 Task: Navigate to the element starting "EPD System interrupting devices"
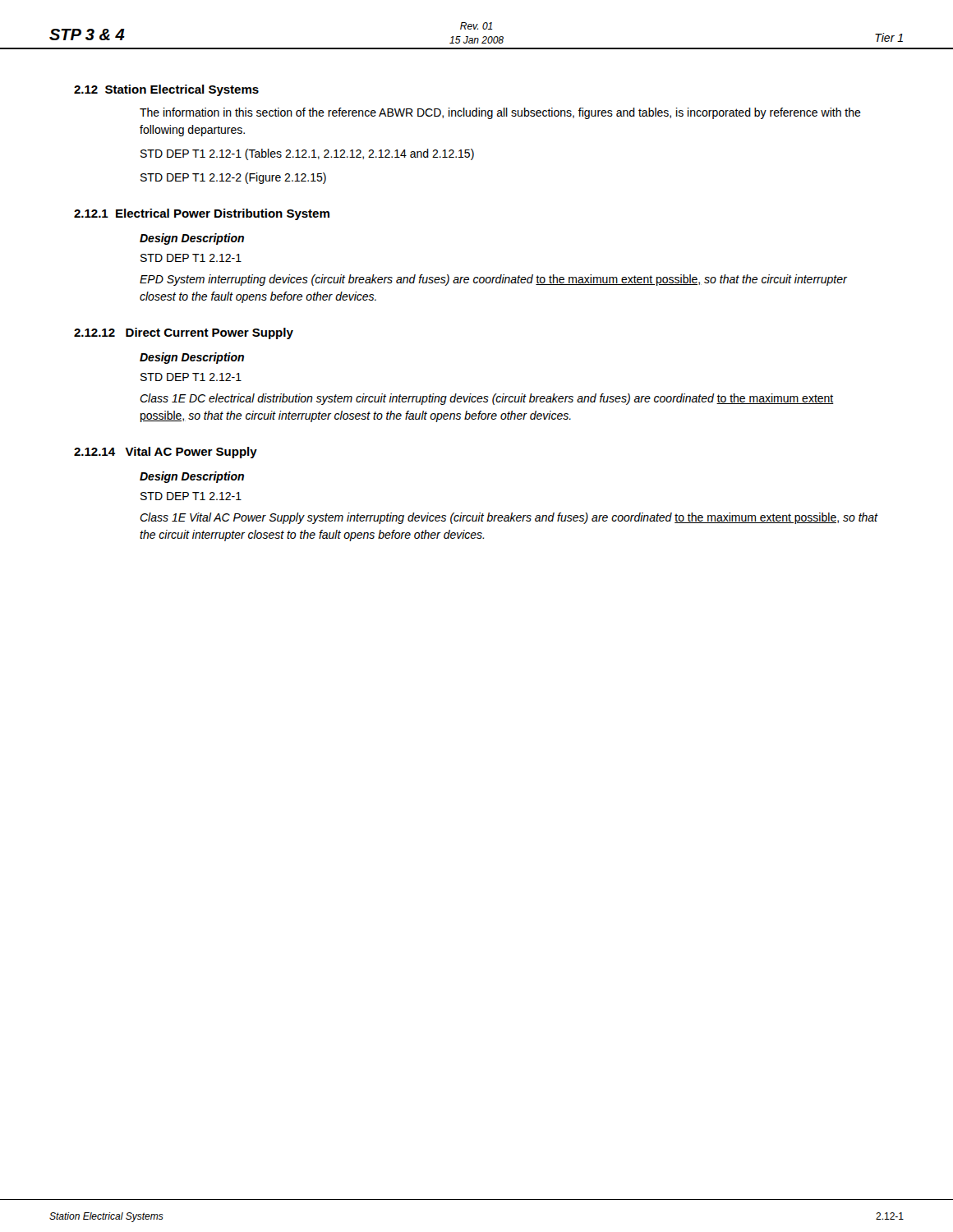(493, 288)
